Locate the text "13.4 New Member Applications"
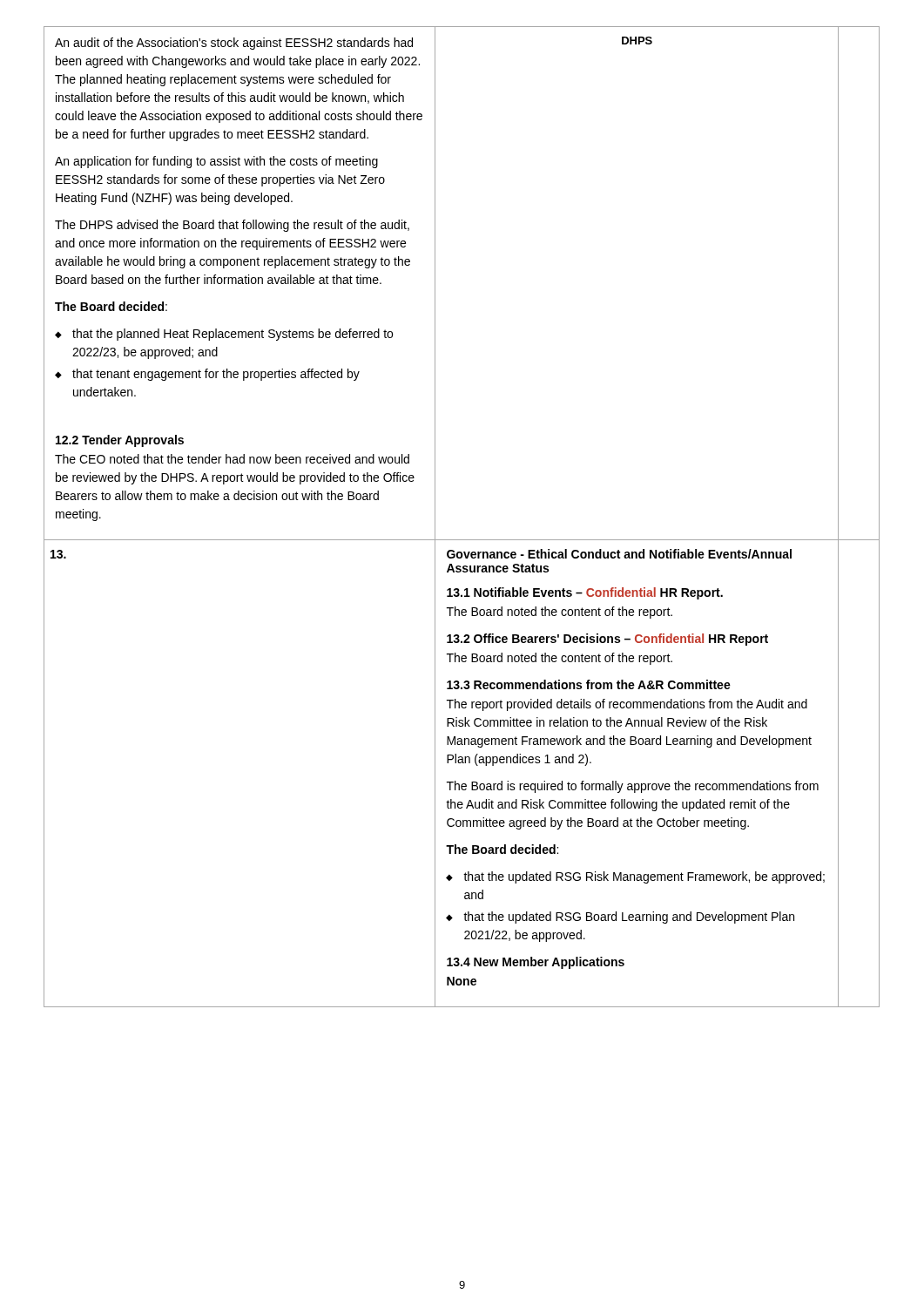The height and width of the screenshot is (1307, 924). (536, 962)
